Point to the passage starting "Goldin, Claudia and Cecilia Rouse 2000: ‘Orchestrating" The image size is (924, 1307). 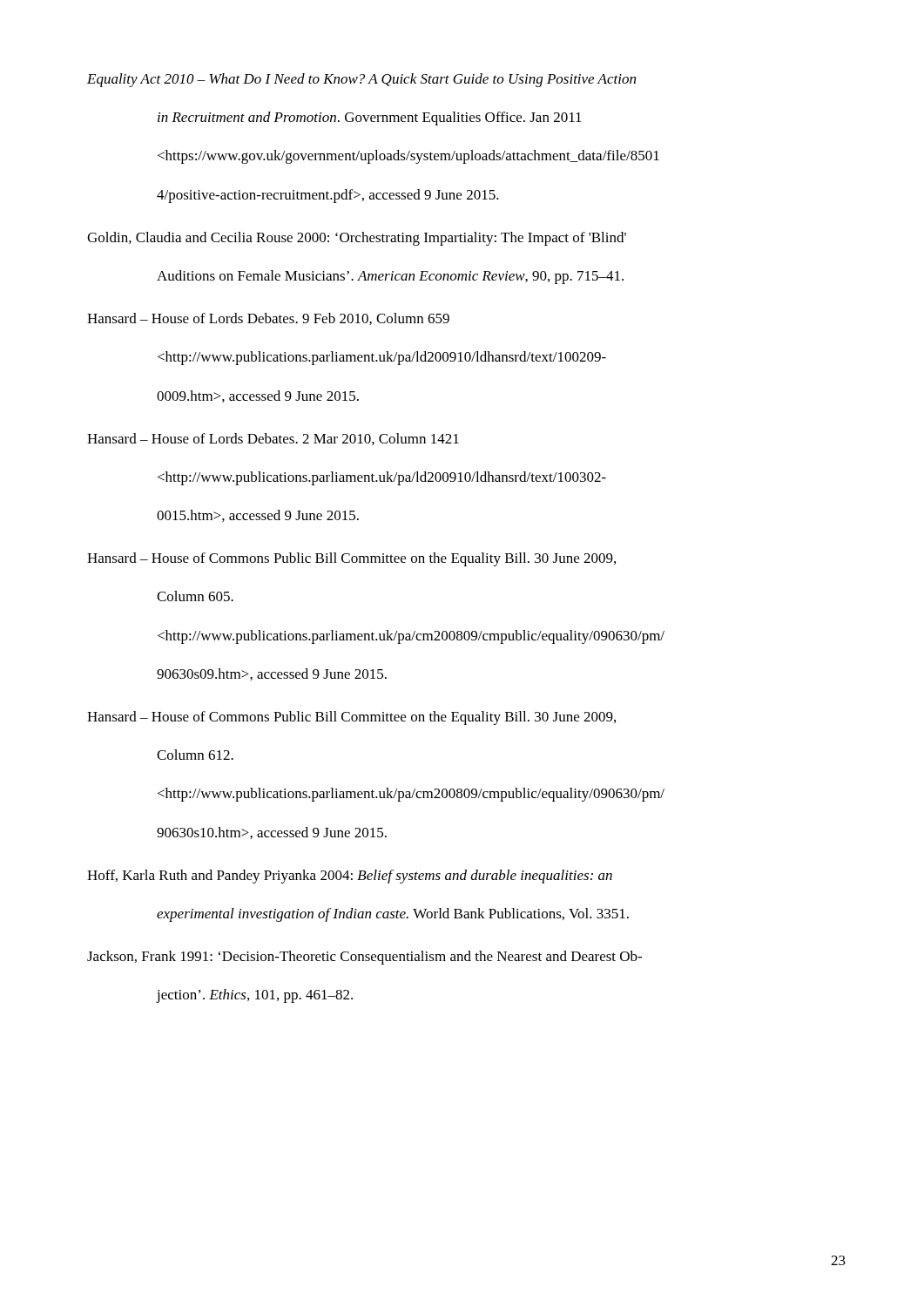click(357, 239)
